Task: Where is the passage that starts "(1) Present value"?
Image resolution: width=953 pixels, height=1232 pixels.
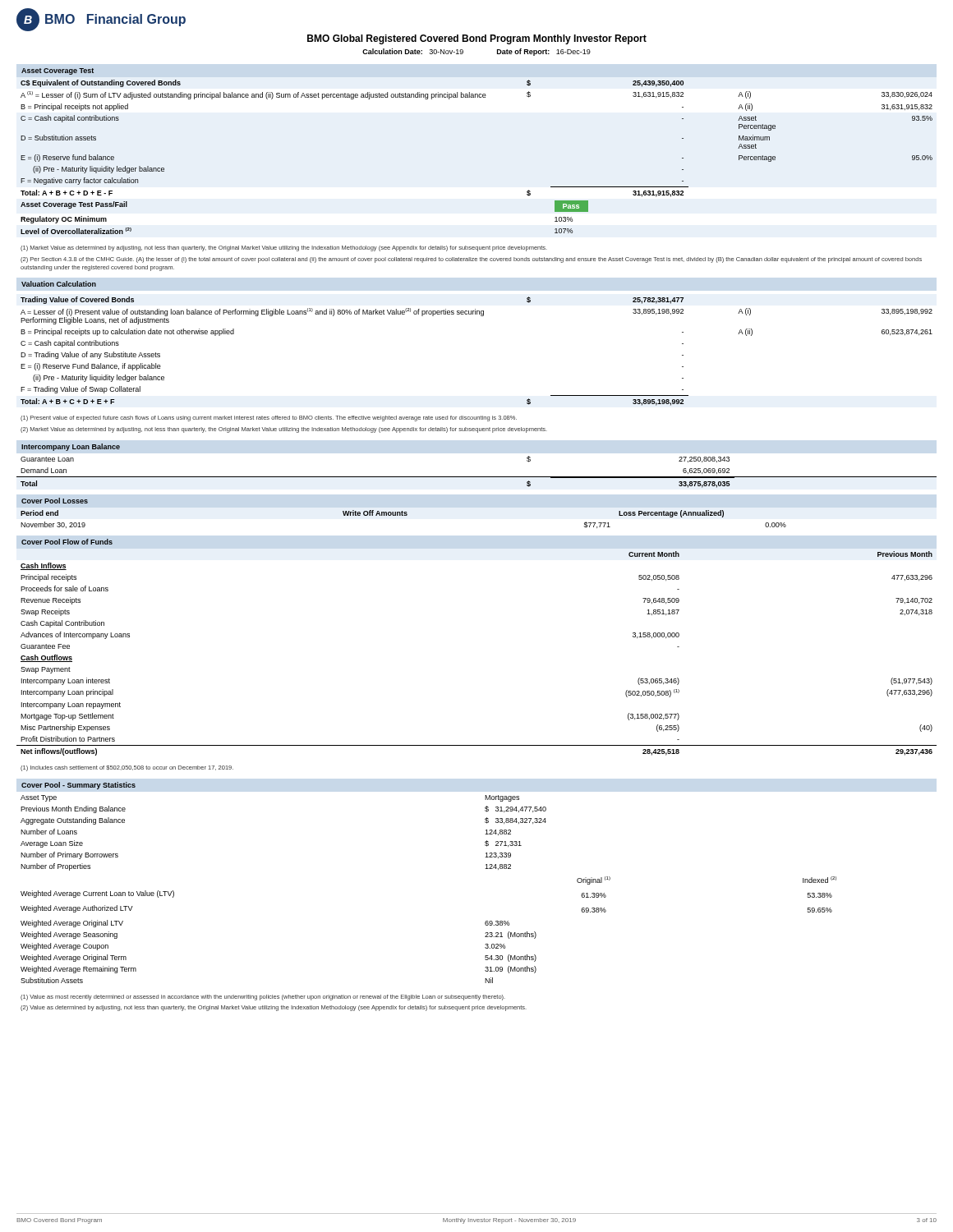Action: coord(269,418)
